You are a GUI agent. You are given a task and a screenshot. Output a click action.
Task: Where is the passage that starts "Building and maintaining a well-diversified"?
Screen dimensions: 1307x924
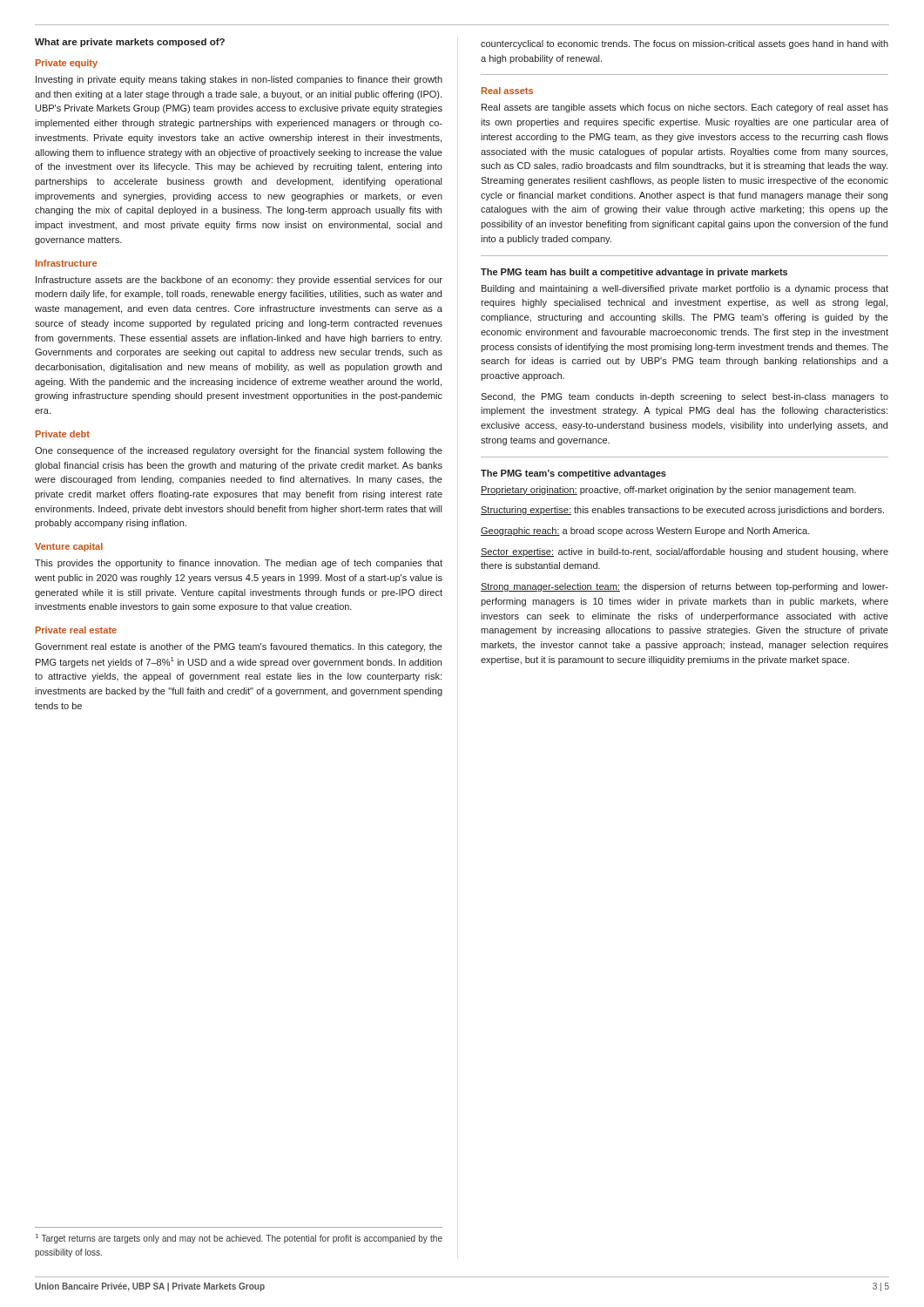[x=685, y=332]
